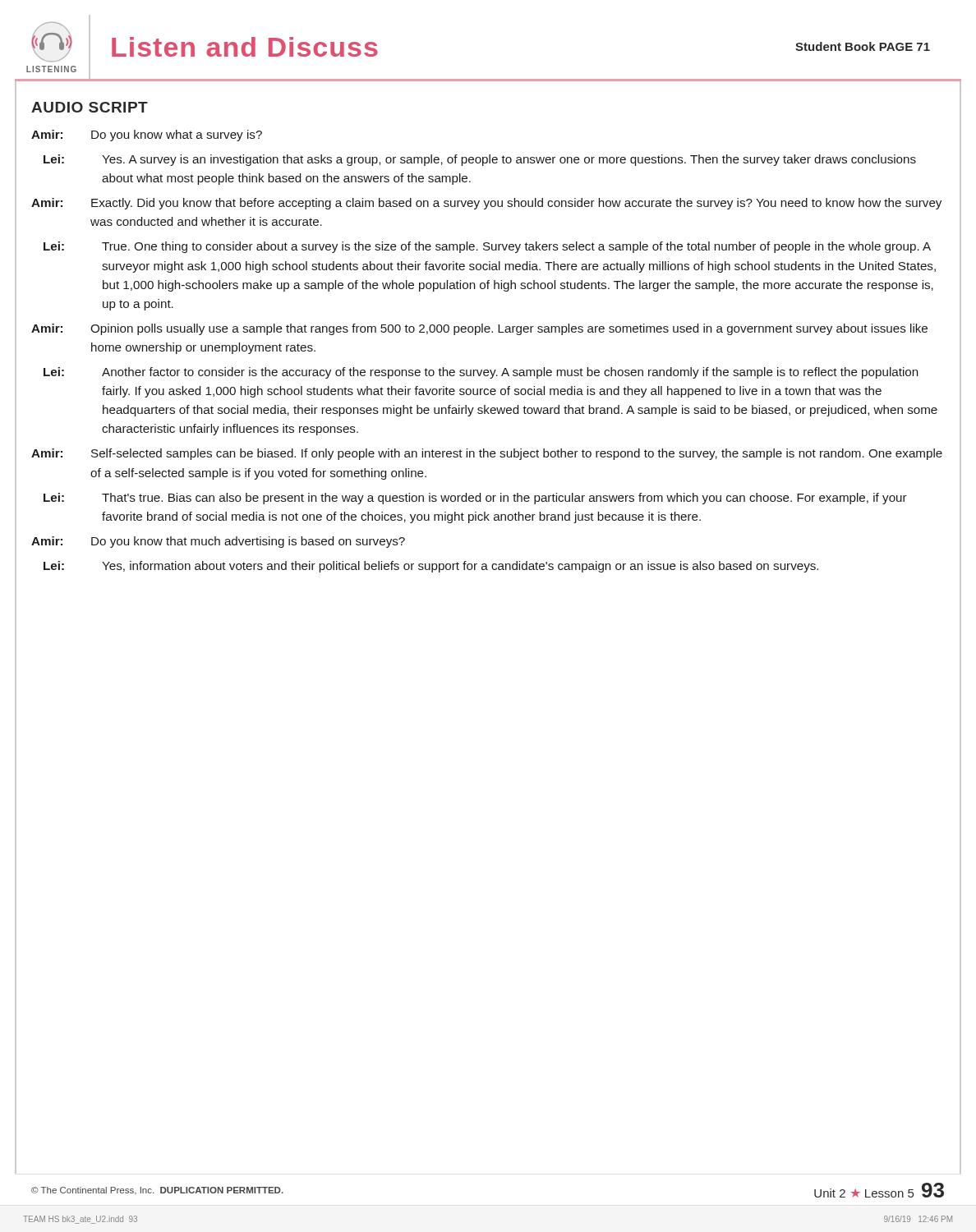
Task: Navigate to the region starting "Amir: Do you know that much advertising is"
Action: pos(218,542)
